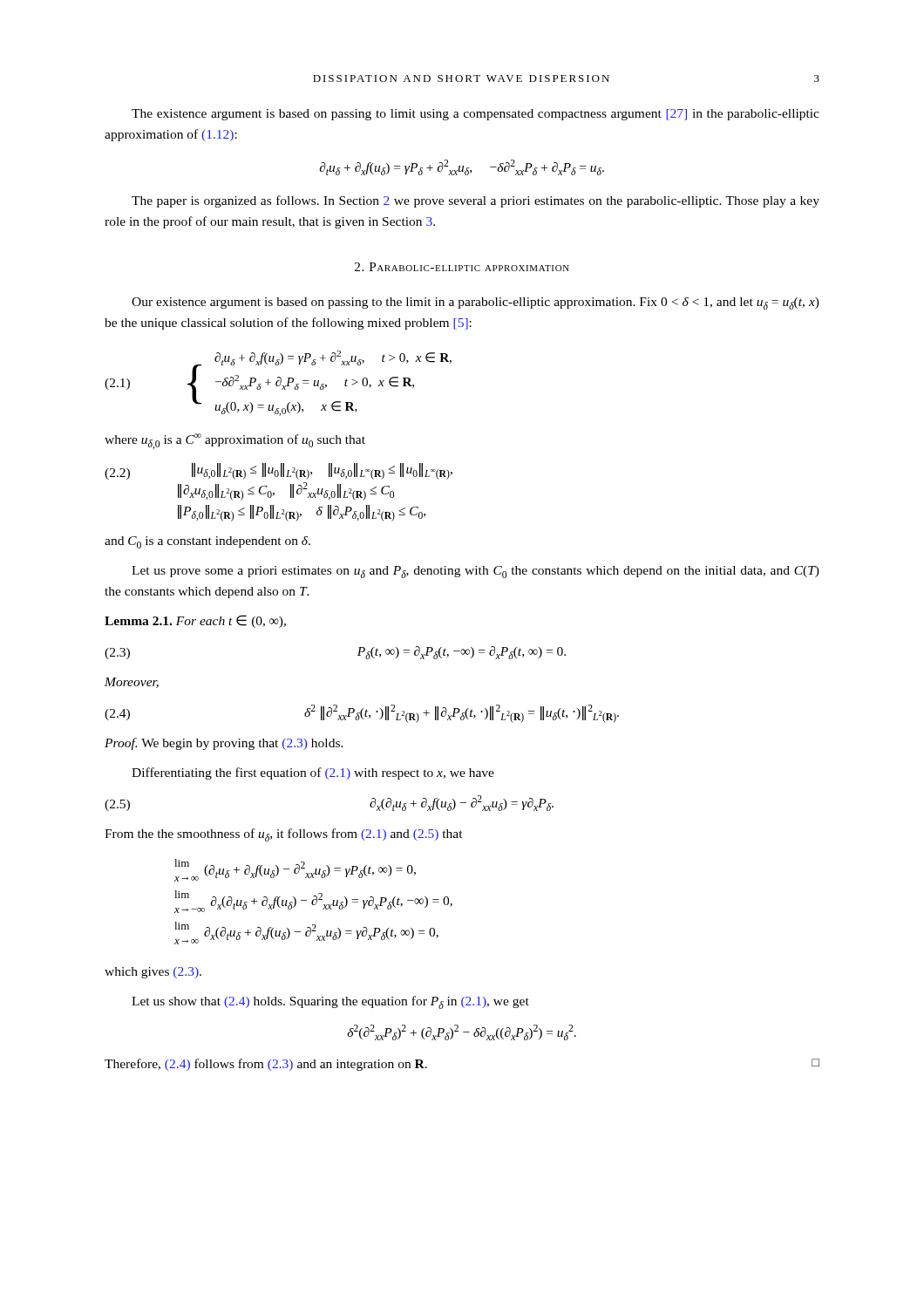Where is the passage that starts "Therefore, (2.4) follows from (2.3) and"?
This screenshot has height=1308, width=924.
274,1066
